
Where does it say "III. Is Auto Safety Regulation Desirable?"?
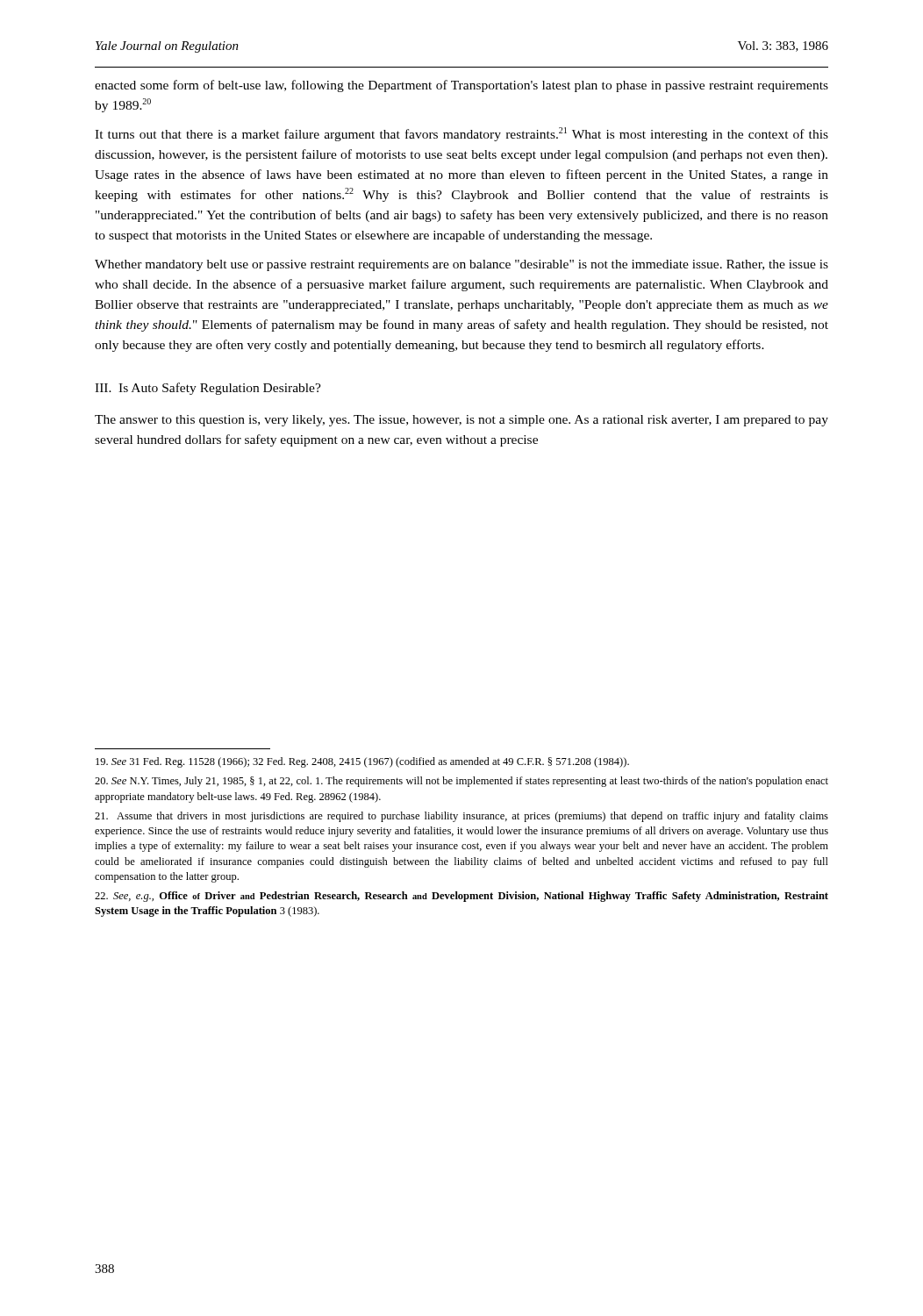208,387
